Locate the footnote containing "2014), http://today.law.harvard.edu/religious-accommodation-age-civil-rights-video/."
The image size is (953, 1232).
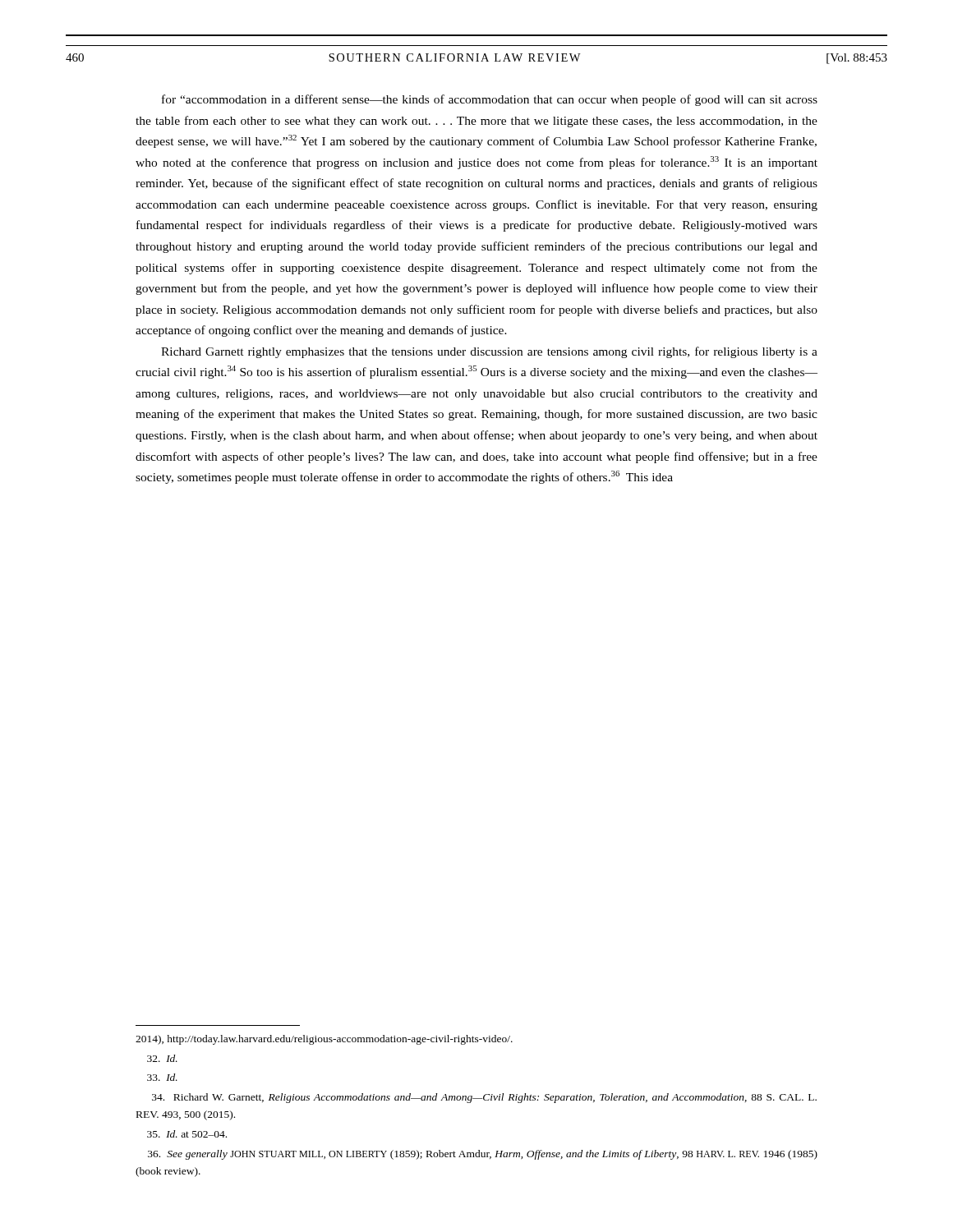tap(324, 1038)
